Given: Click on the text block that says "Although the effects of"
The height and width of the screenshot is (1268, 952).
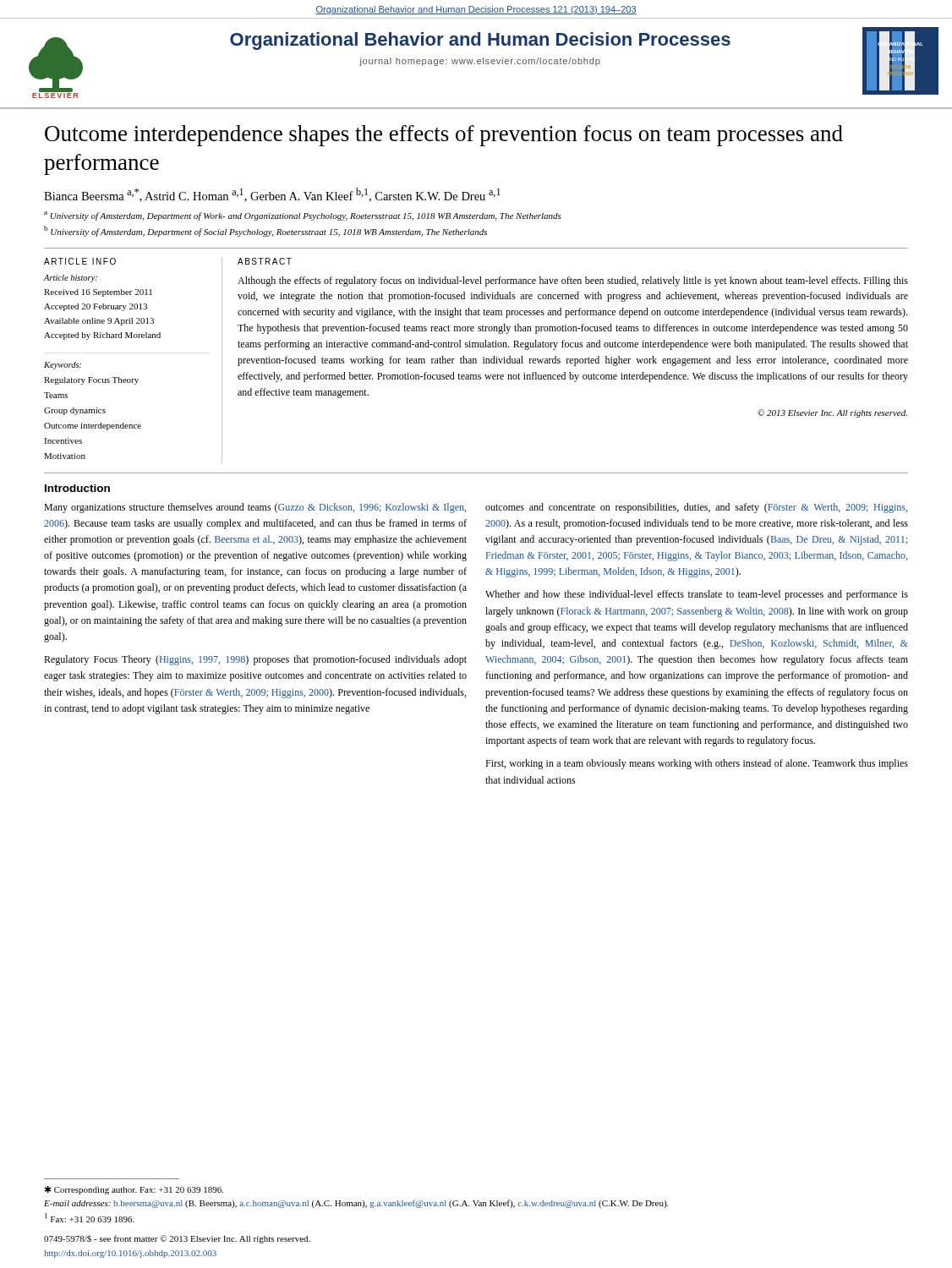Looking at the screenshot, I should click(573, 336).
